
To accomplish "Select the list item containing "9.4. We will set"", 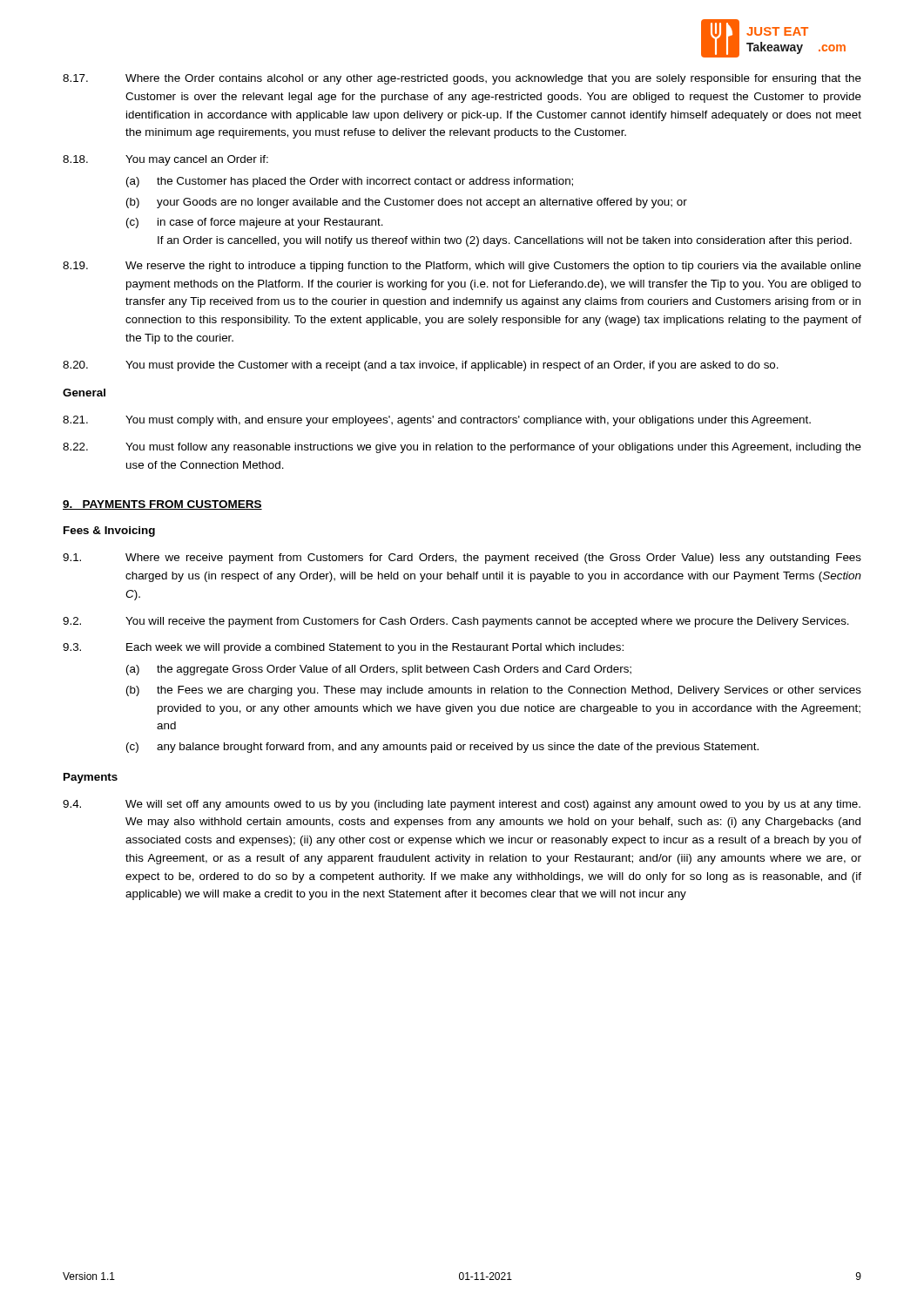I will (x=462, y=849).
